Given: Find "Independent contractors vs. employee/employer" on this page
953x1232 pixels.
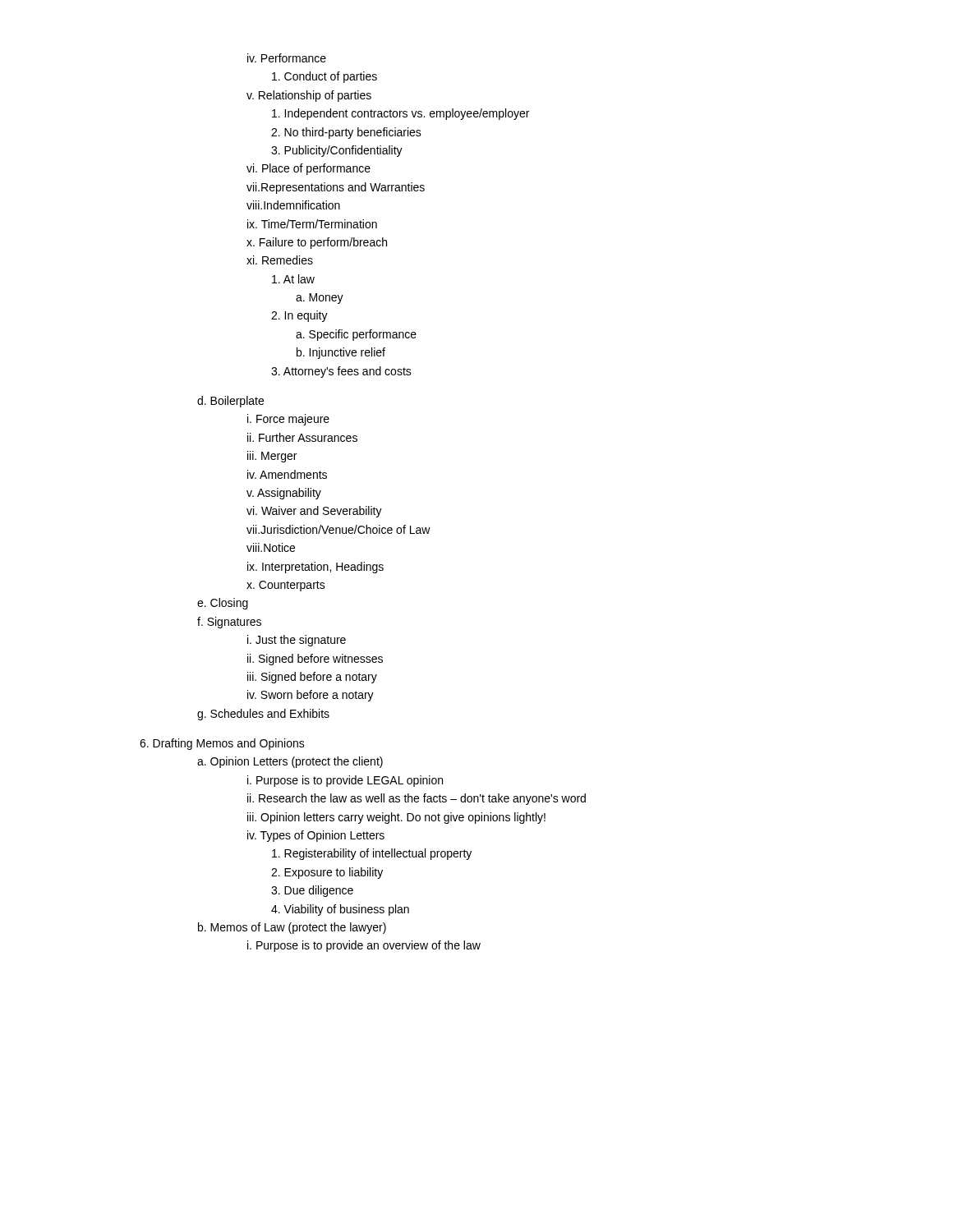Looking at the screenshot, I should [400, 113].
